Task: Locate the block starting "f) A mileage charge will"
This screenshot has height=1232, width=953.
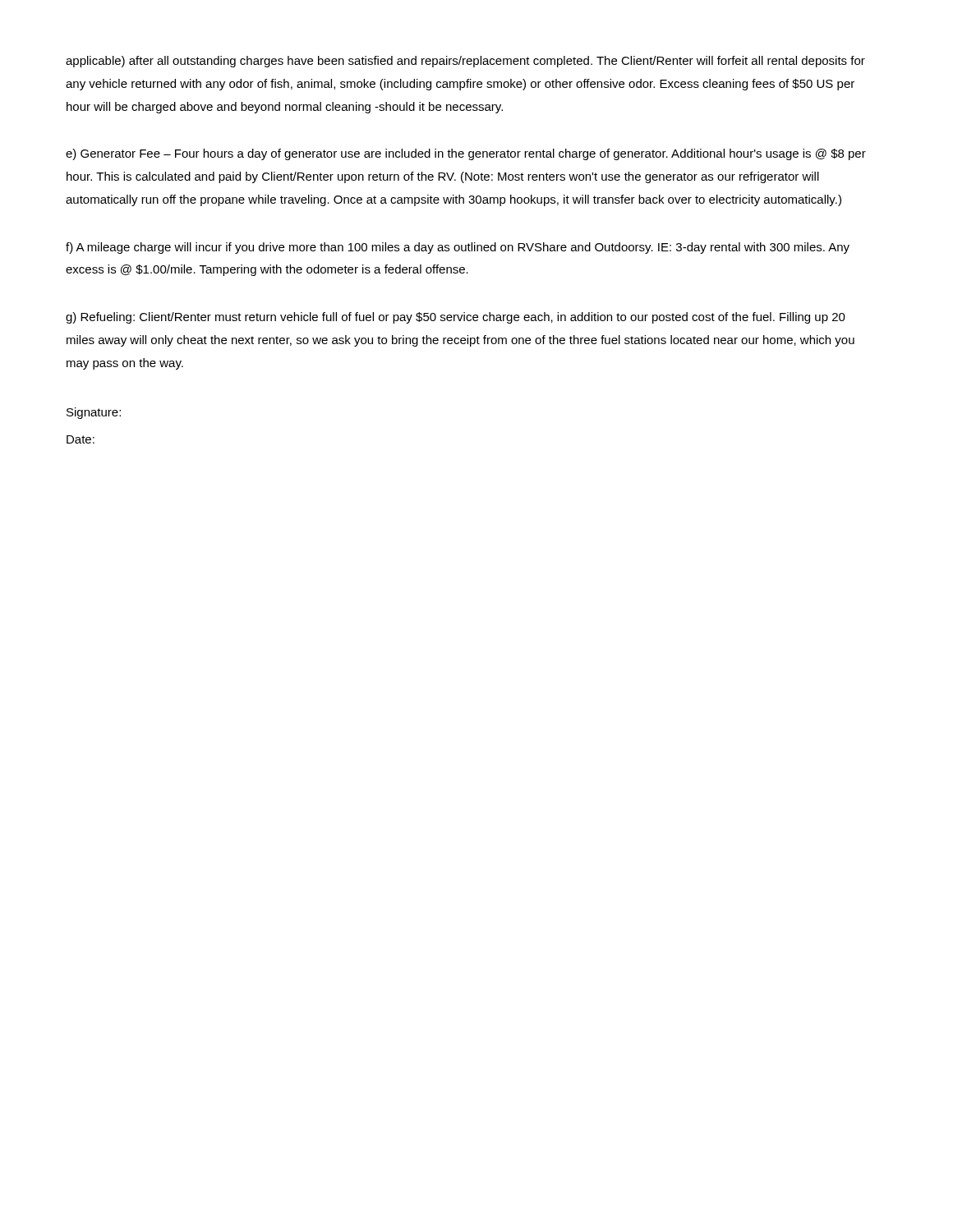Action: (x=458, y=258)
